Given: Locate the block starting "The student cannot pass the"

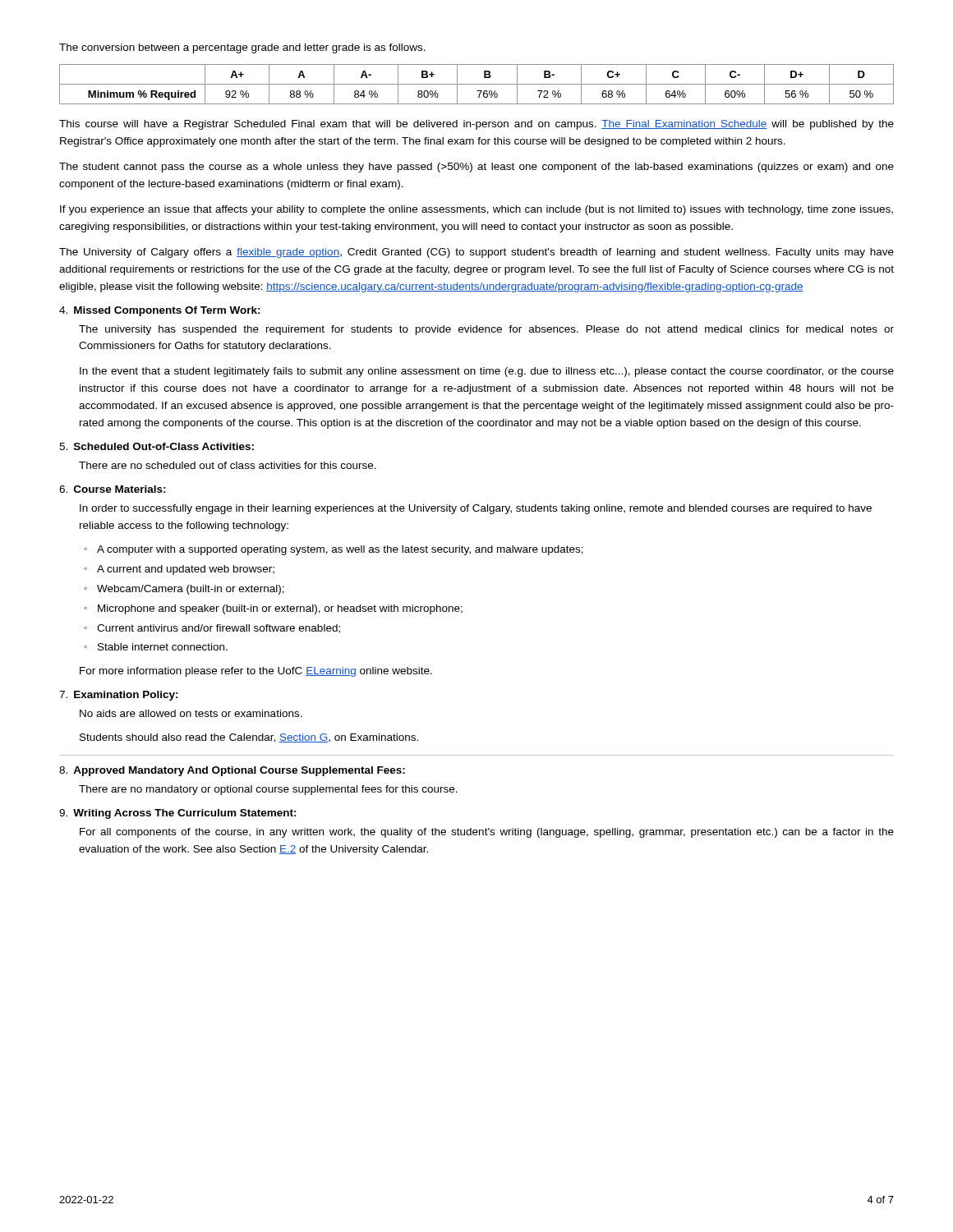Looking at the screenshot, I should point(476,175).
